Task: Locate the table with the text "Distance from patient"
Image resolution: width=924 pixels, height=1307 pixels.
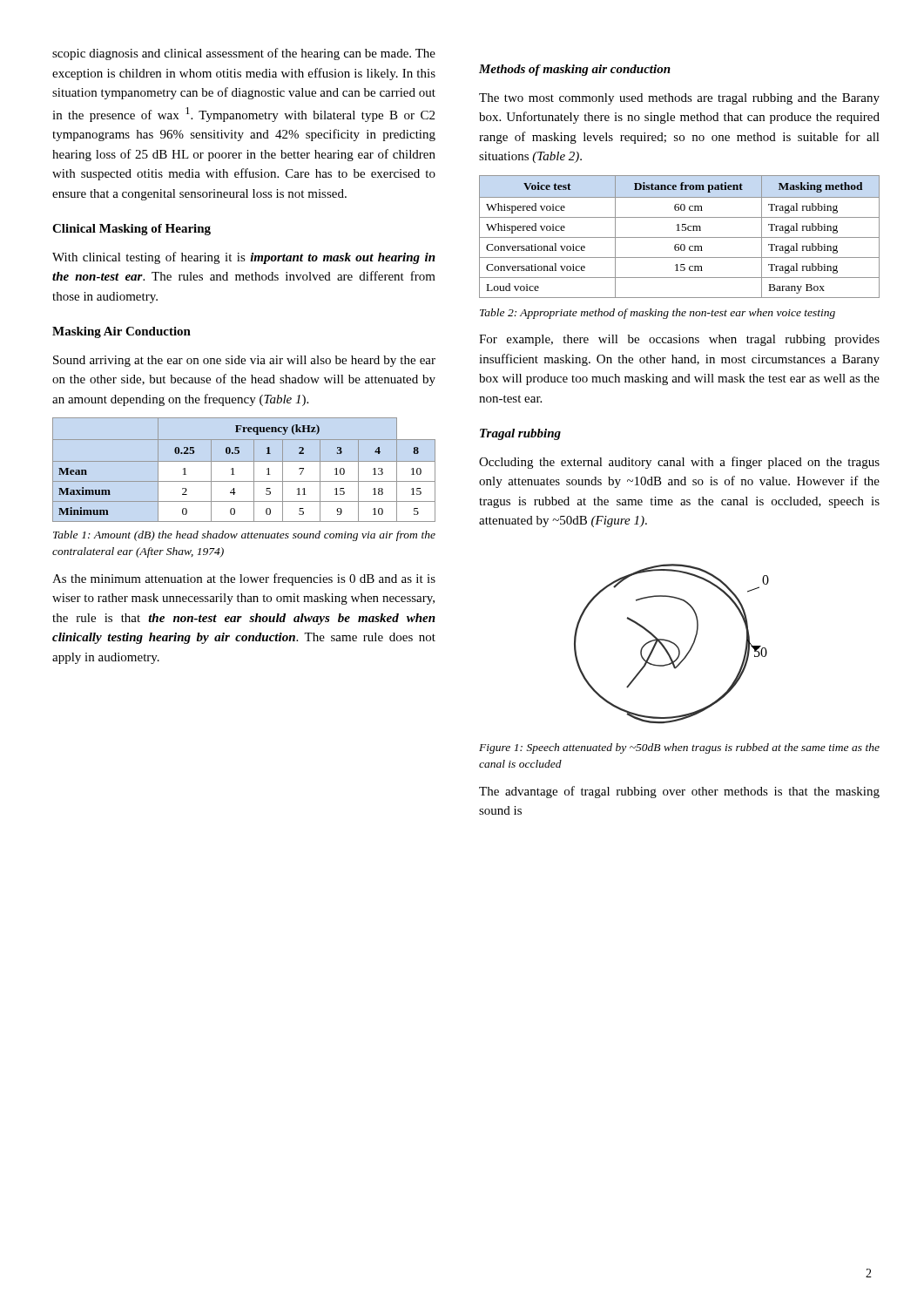Action: pyautogui.click(x=679, y=236)
